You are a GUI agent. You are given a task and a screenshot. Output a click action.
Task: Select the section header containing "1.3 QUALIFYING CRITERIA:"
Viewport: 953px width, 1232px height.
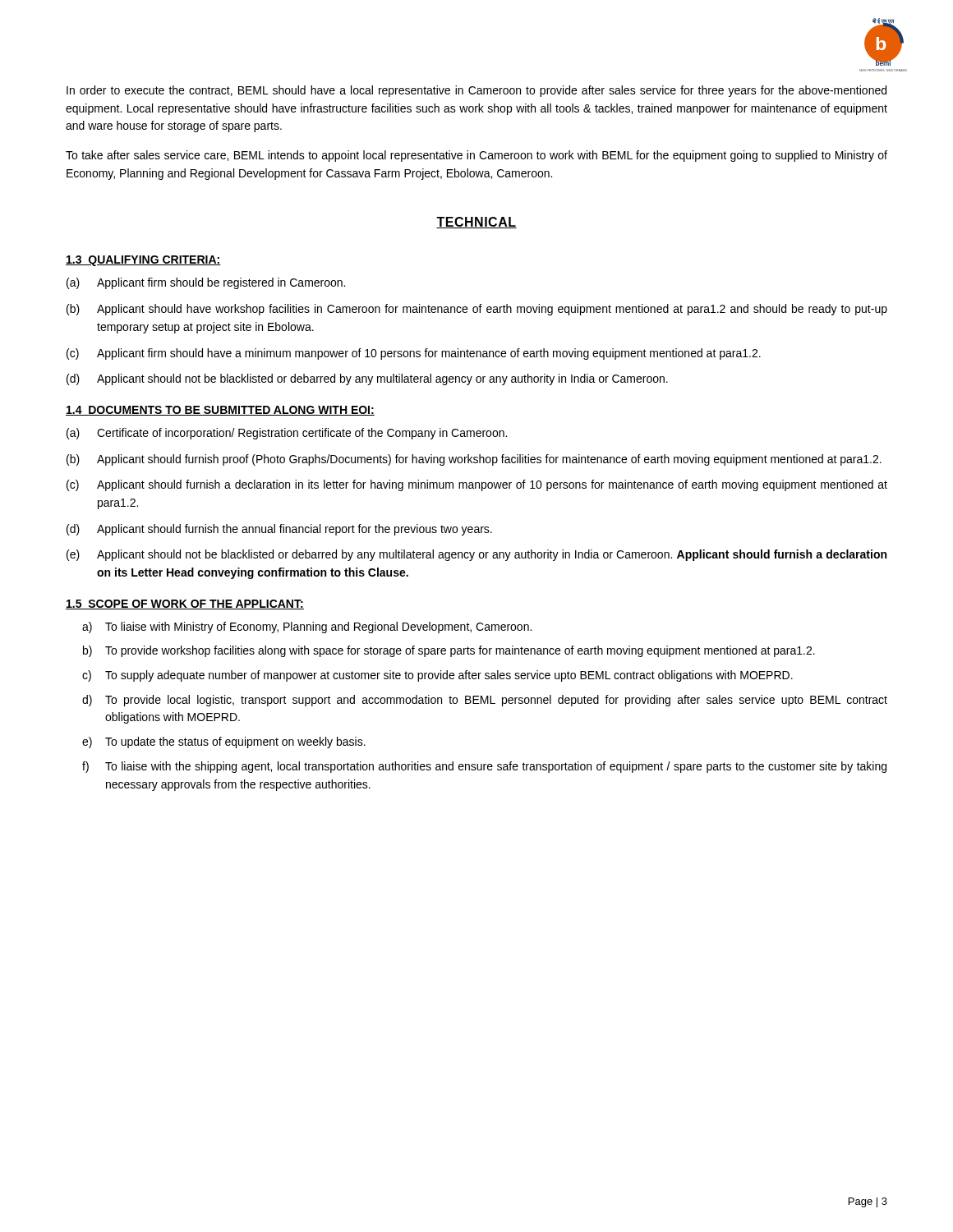[x=143, y=260]
